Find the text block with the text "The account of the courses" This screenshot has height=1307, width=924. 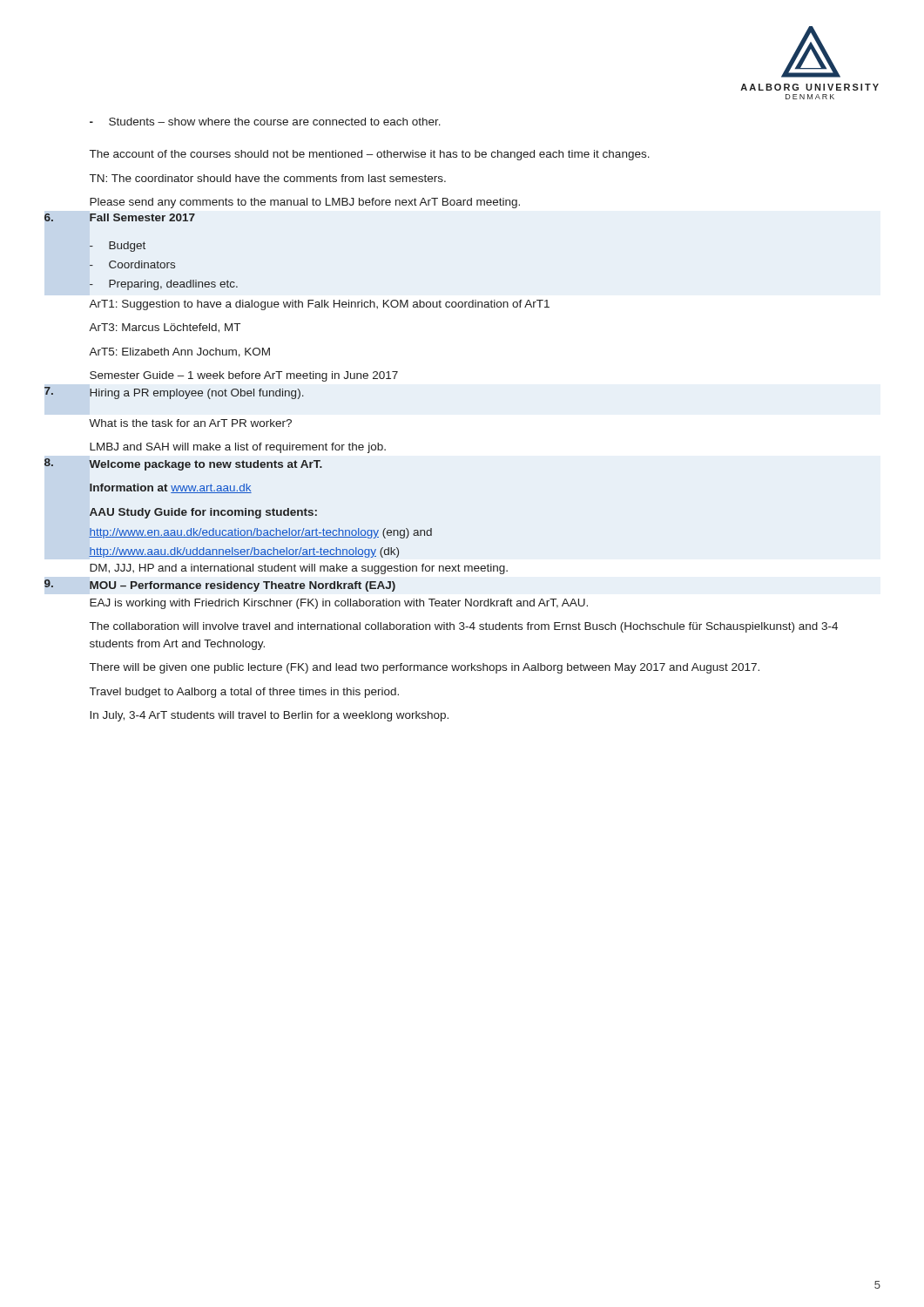pyautogui.click(x=370, y=155)
